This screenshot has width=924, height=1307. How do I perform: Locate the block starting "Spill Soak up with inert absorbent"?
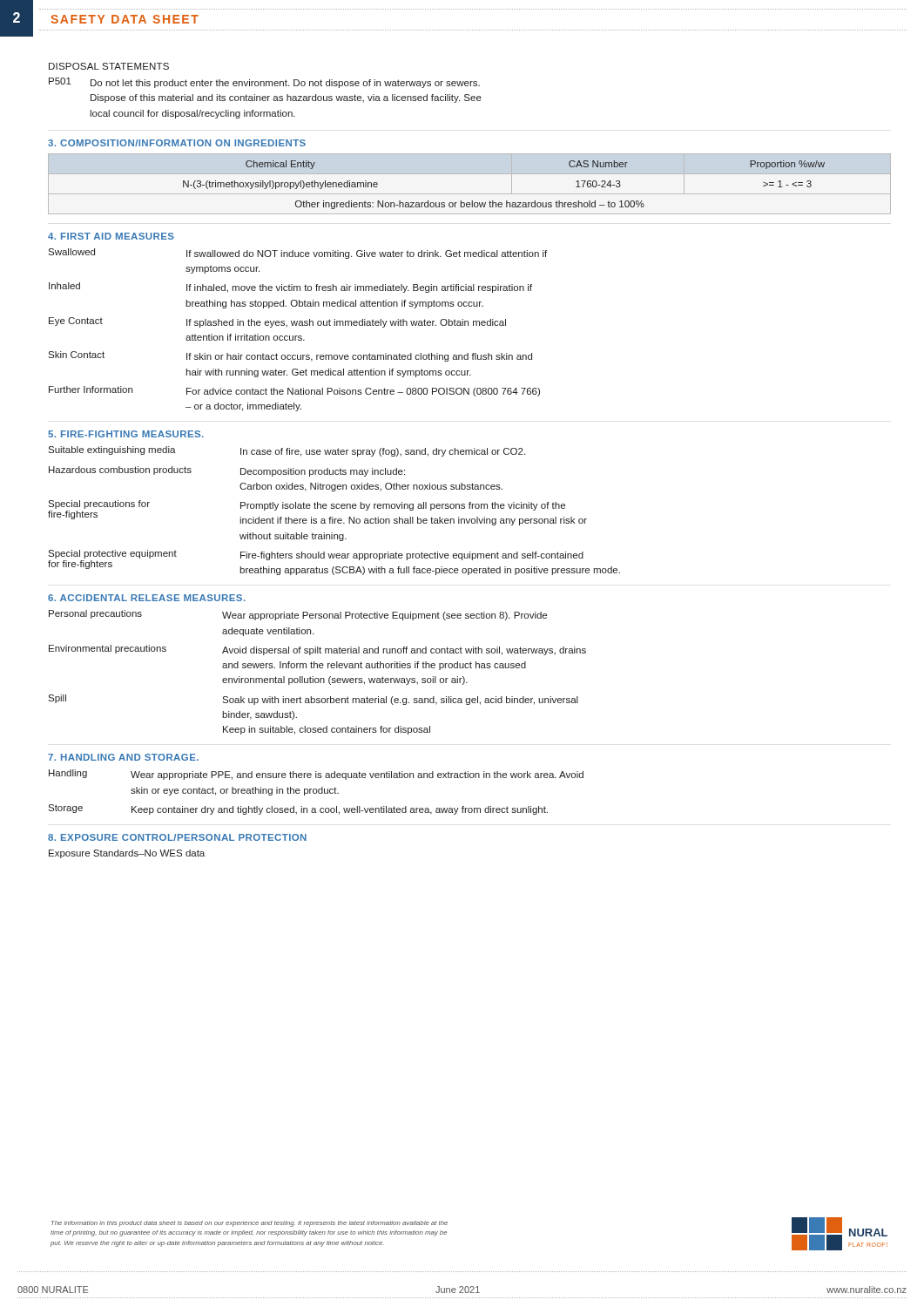point(469,715)
